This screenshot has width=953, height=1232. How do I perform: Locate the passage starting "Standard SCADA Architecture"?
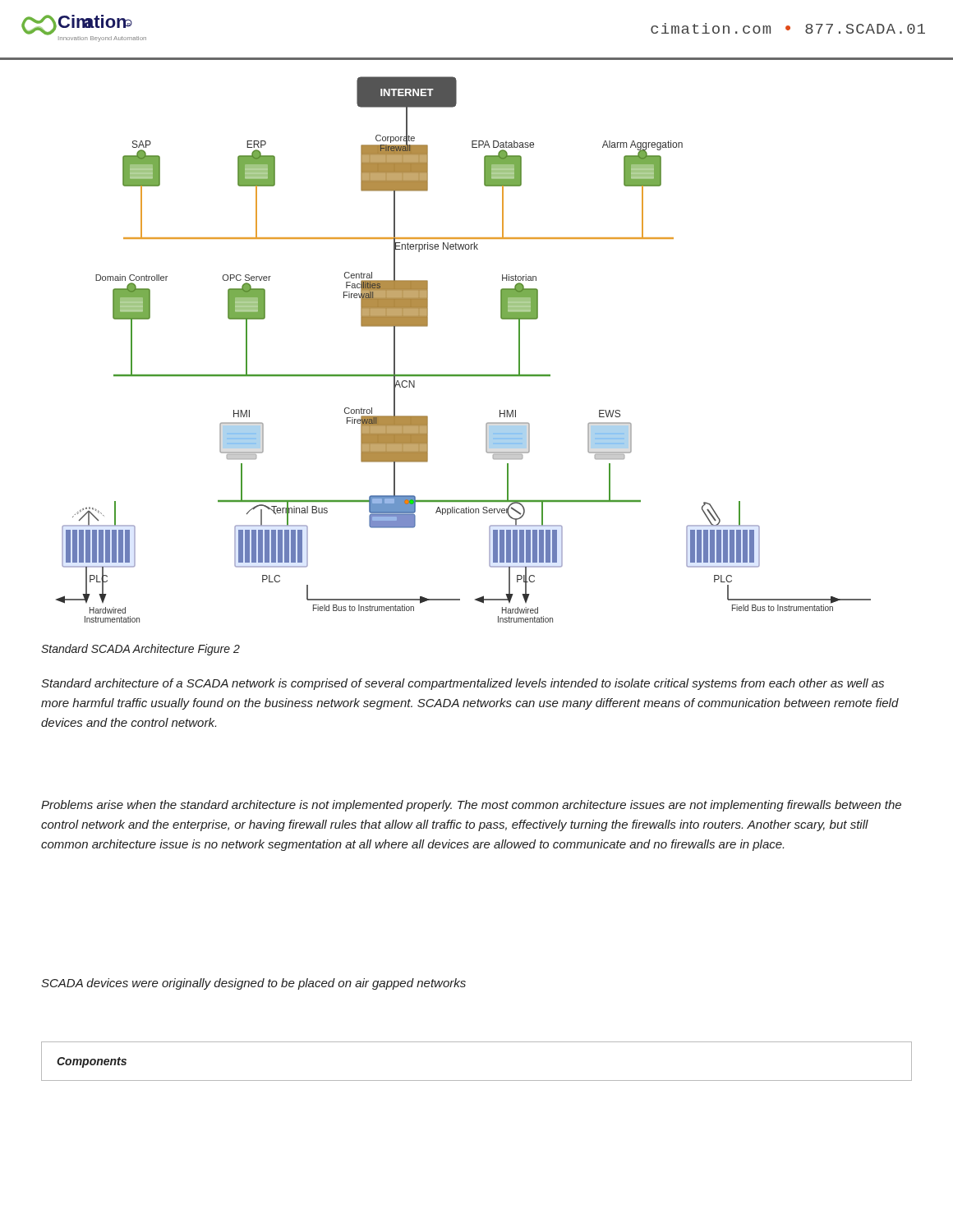pyautogui.click(x=140, y=649)
